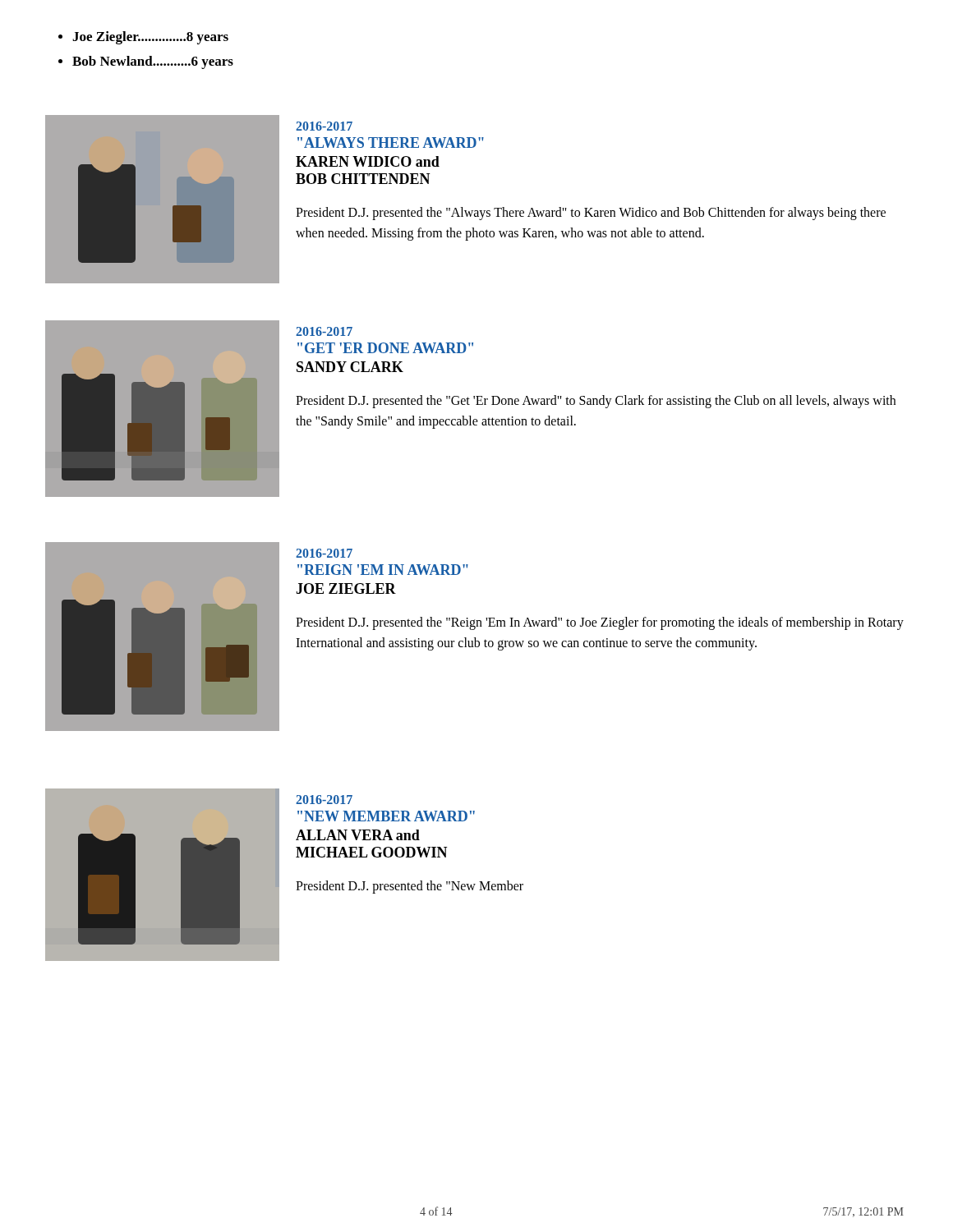Navigate to the text starting "2016-2017 "GET 'ER"

tap(385, 350)
